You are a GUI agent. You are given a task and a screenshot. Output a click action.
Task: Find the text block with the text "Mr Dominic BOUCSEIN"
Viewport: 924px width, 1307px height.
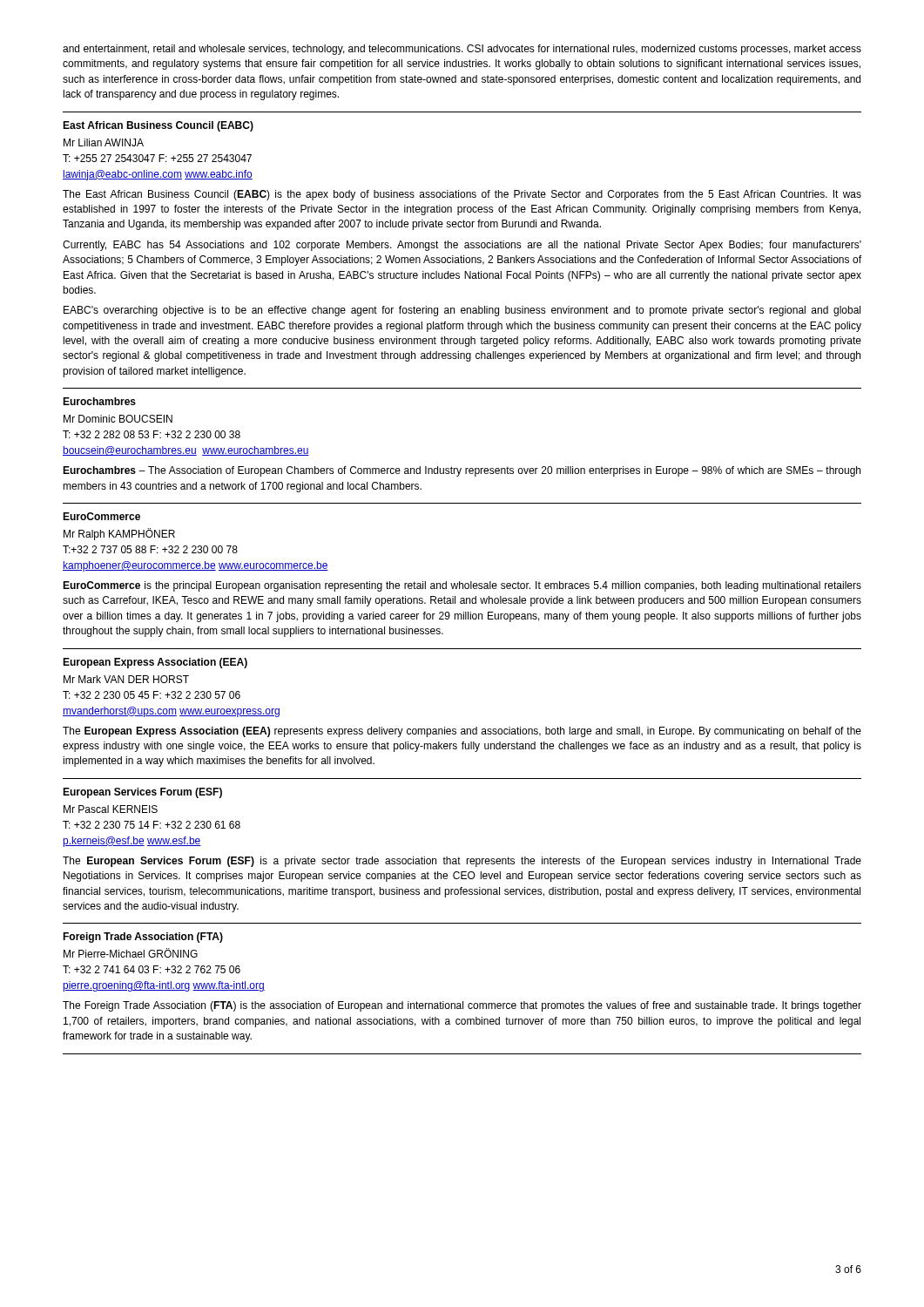(118, 419)
